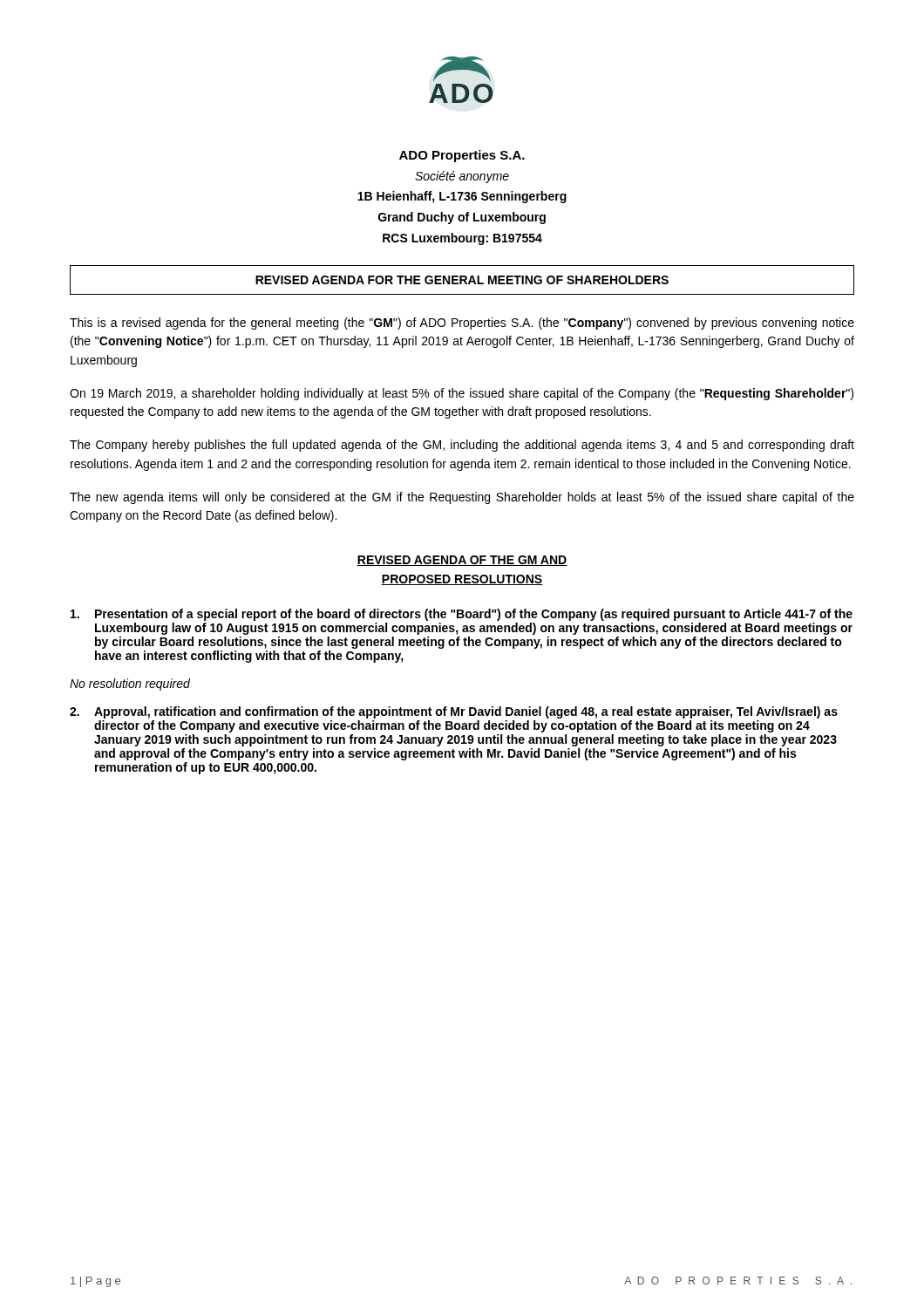Locate the text "No resolution required"

tap(130, 683)
